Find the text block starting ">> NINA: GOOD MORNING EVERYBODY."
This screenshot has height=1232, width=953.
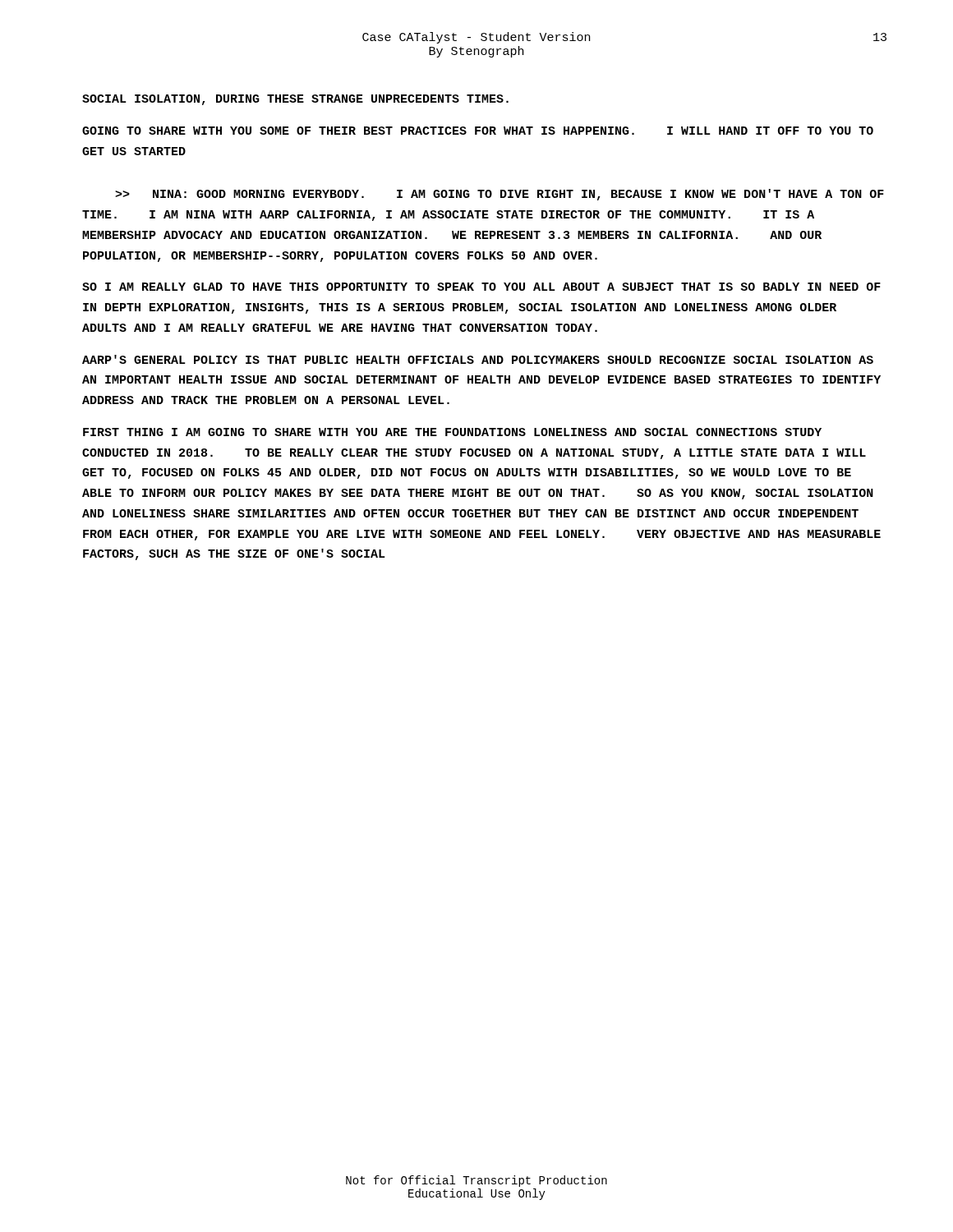tap(483, 226)
